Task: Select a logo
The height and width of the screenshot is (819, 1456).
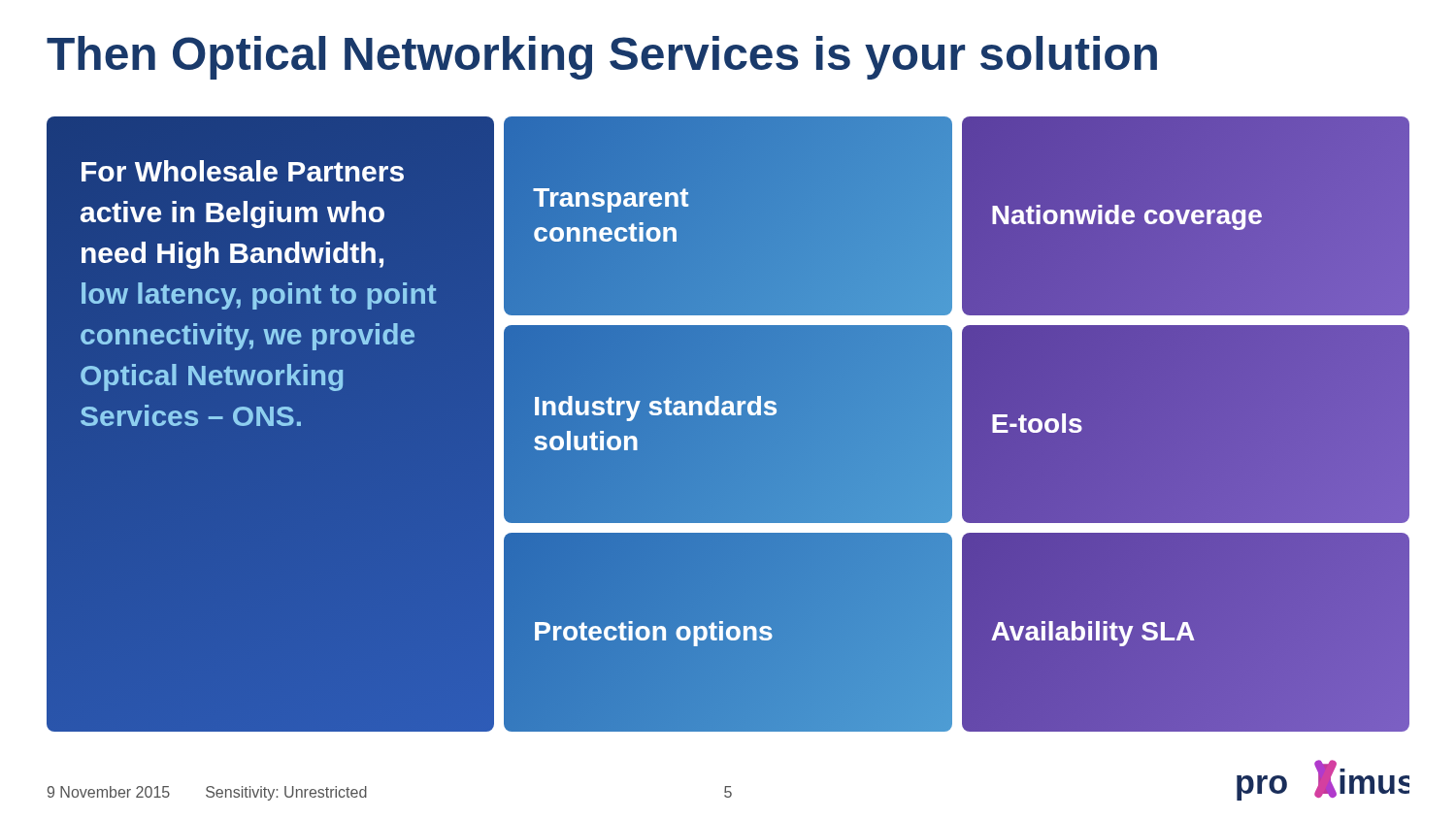Action: 1322,783
